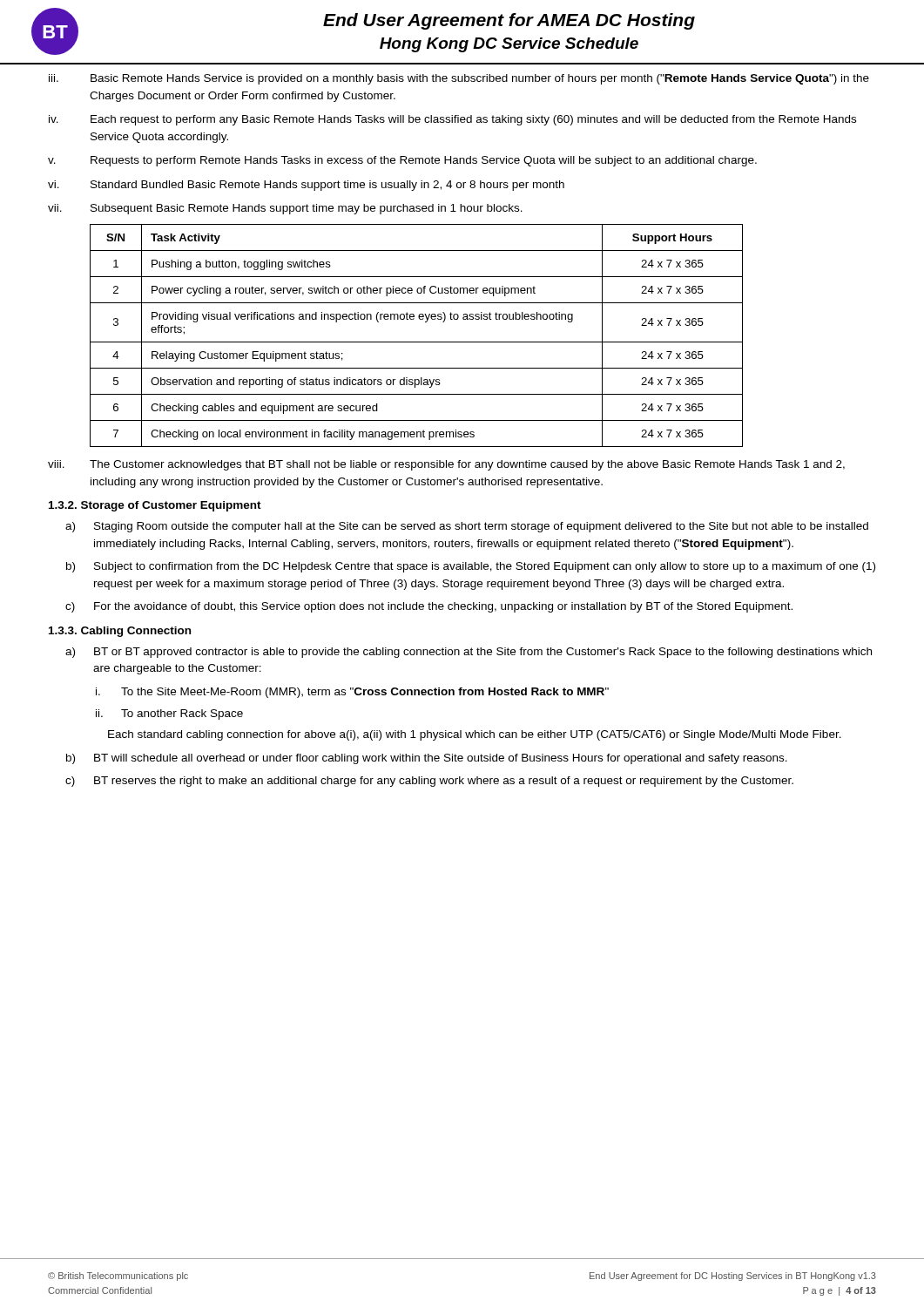
Task: Select the text starting "1.3.2. Storage of Customer Equipment"
Action: (154, 505)
